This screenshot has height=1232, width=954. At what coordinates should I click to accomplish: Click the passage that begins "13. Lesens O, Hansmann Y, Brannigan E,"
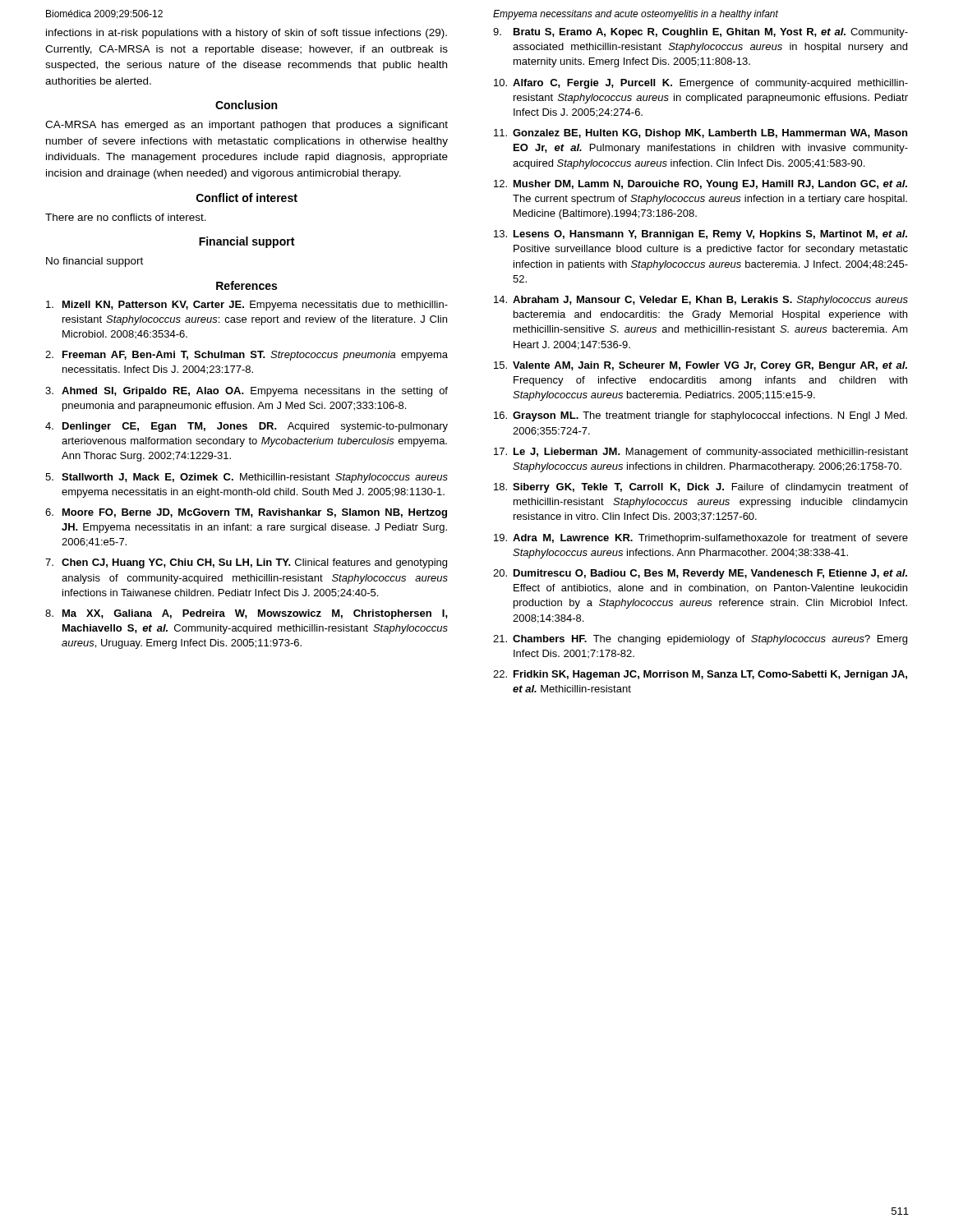[701, 257]
